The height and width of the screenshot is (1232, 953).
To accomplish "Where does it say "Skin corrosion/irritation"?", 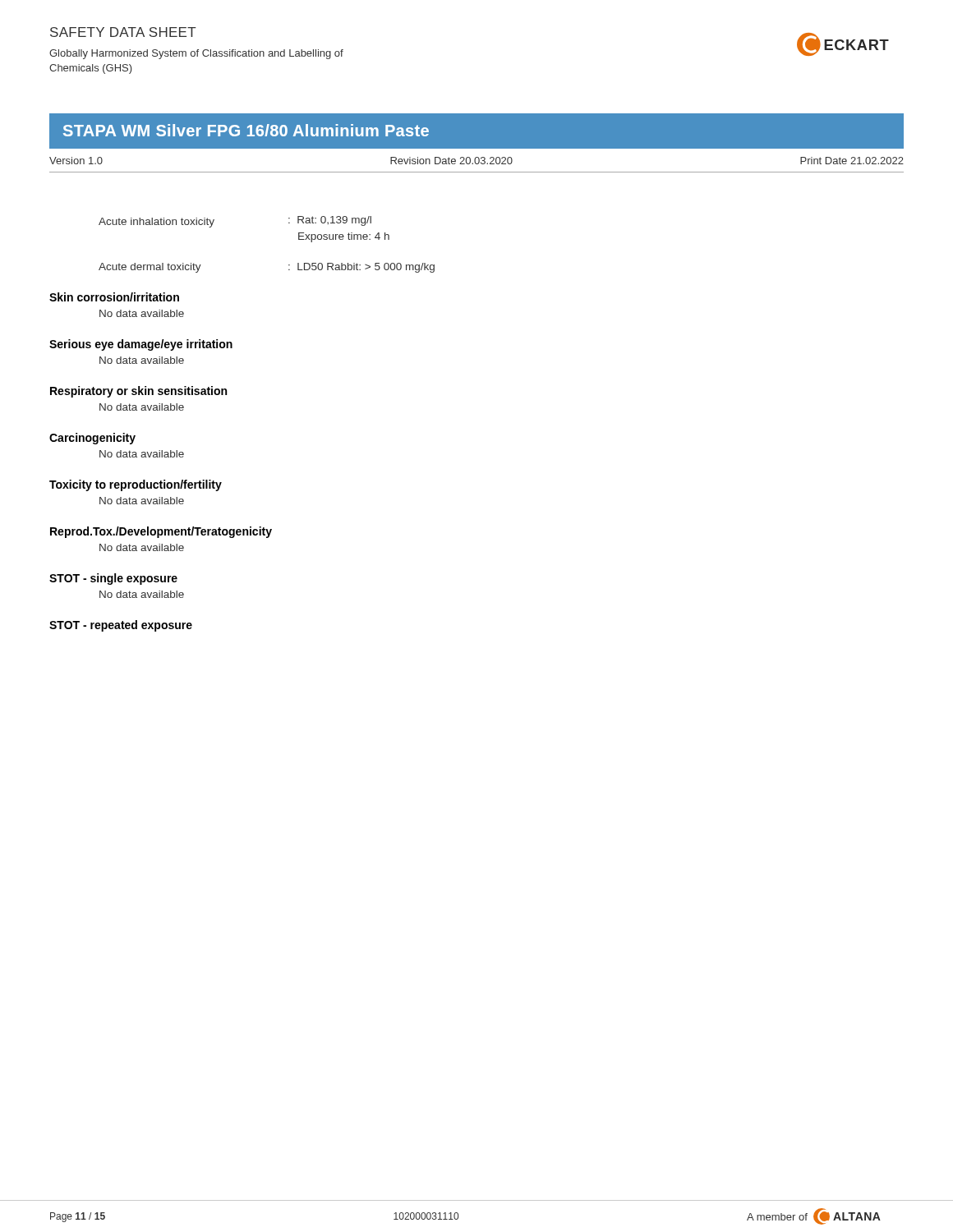I will coord(114,297).
